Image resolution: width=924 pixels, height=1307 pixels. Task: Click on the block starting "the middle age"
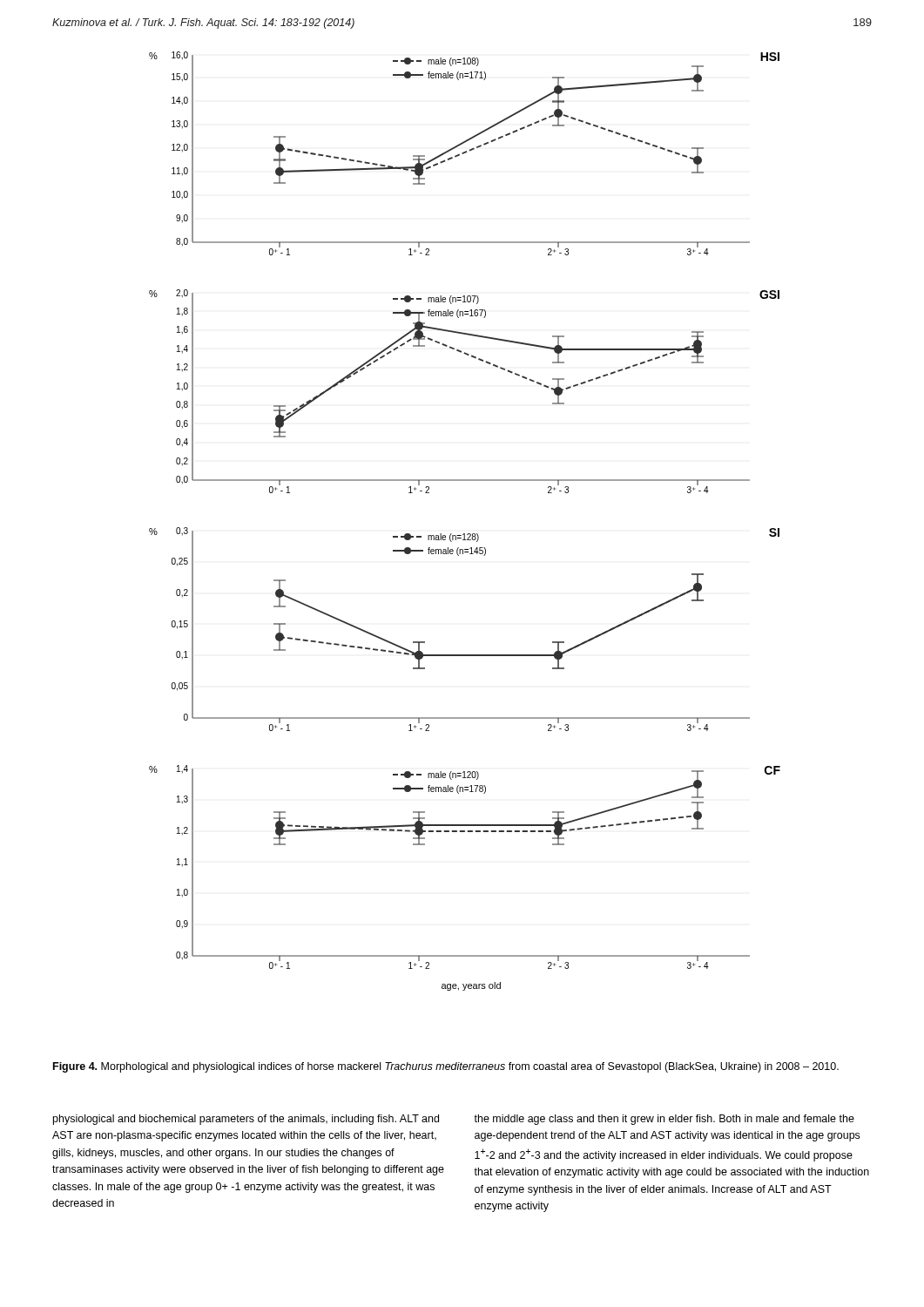pyautogui.click(x=672, y=1162)
